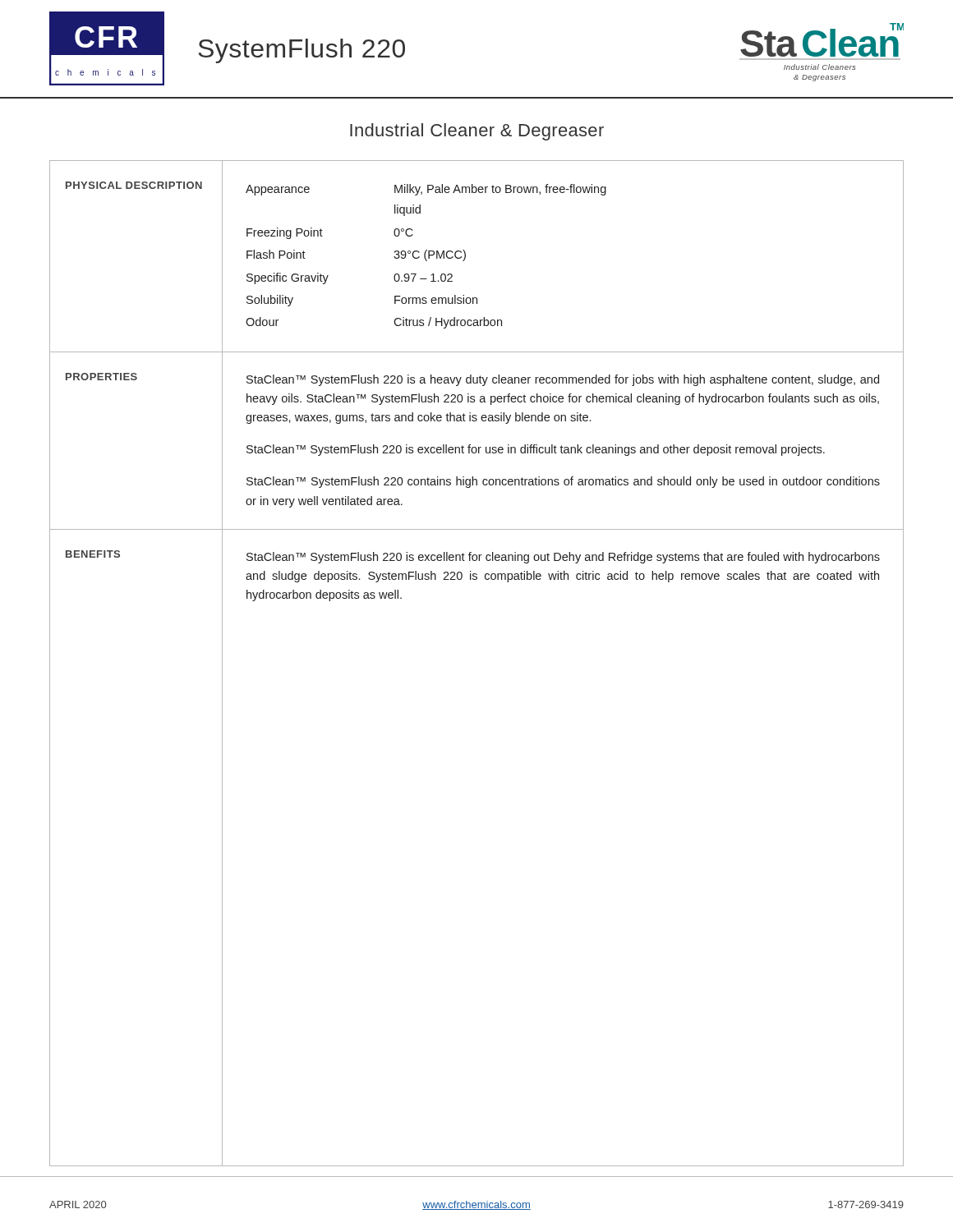
Task: Locate the section header that reads "PHYSICAL DESCRIPTION"
Action: click(x=134, y=185)
